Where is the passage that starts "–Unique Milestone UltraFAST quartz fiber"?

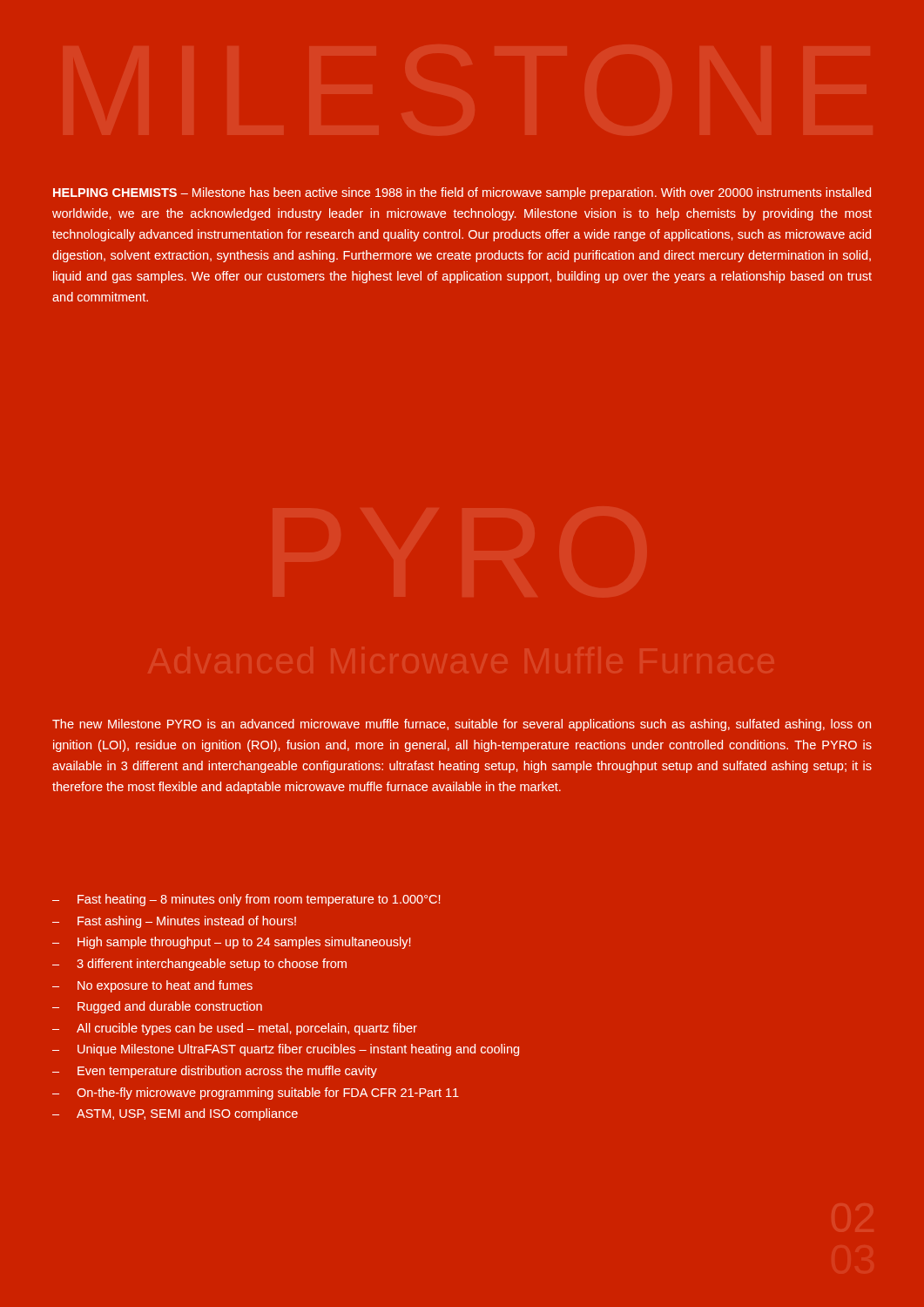[286, 1050]
